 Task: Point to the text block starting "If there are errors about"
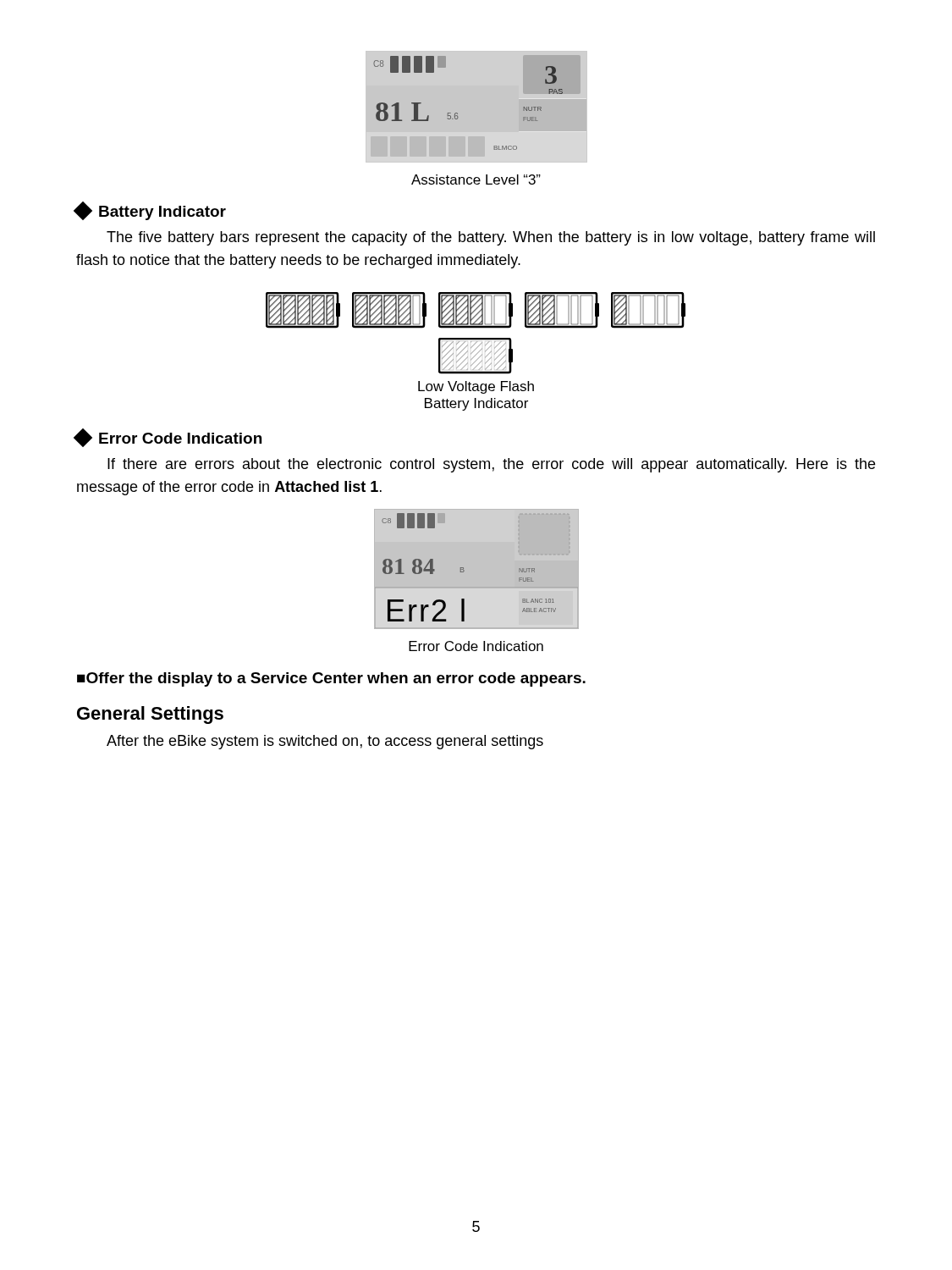[476, 475]
